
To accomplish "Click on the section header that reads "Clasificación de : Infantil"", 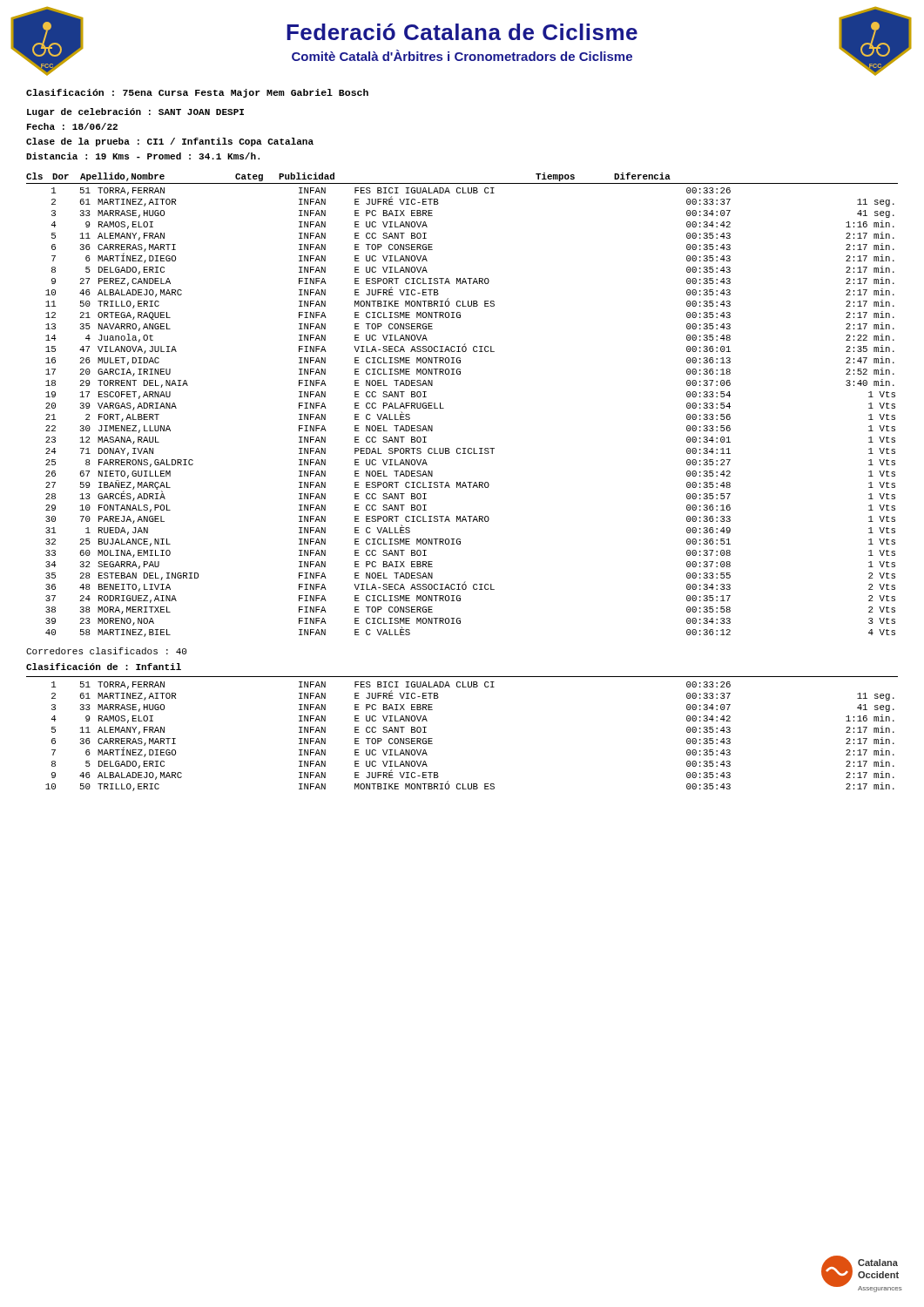I will [104, 668].
